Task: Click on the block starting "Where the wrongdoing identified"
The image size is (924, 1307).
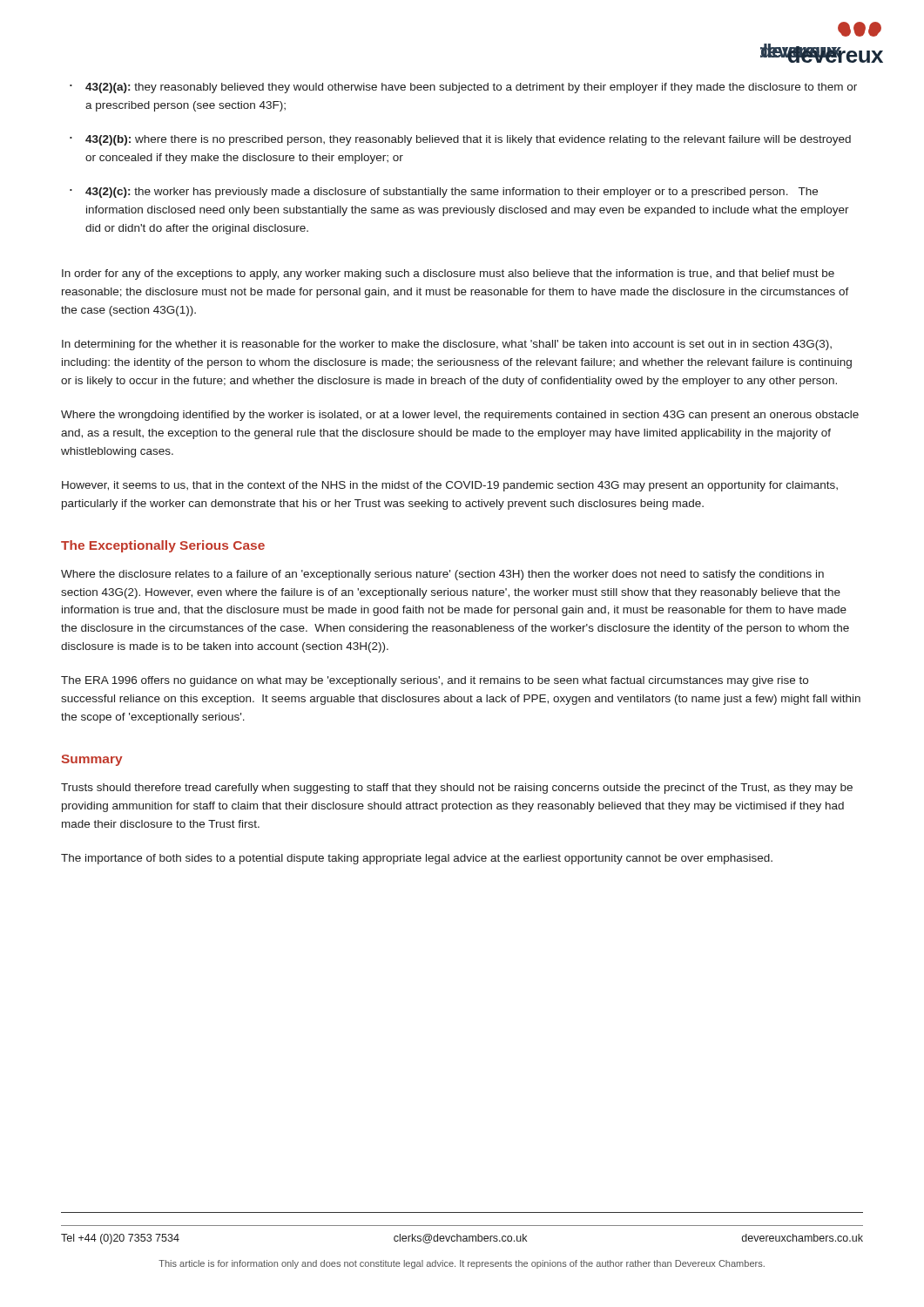Action: [460, 433]
